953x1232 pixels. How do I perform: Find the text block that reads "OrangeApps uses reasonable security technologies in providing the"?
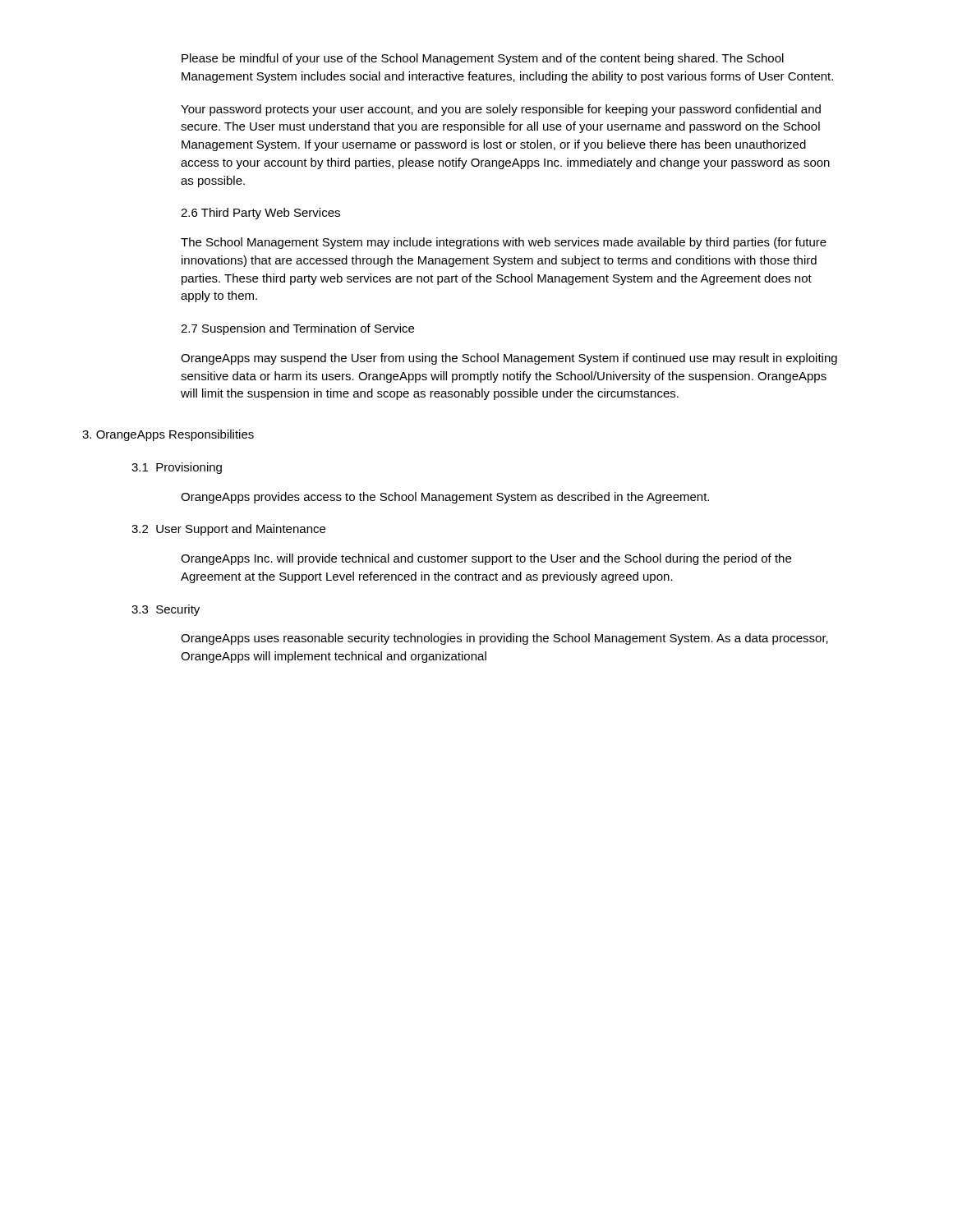505,647
